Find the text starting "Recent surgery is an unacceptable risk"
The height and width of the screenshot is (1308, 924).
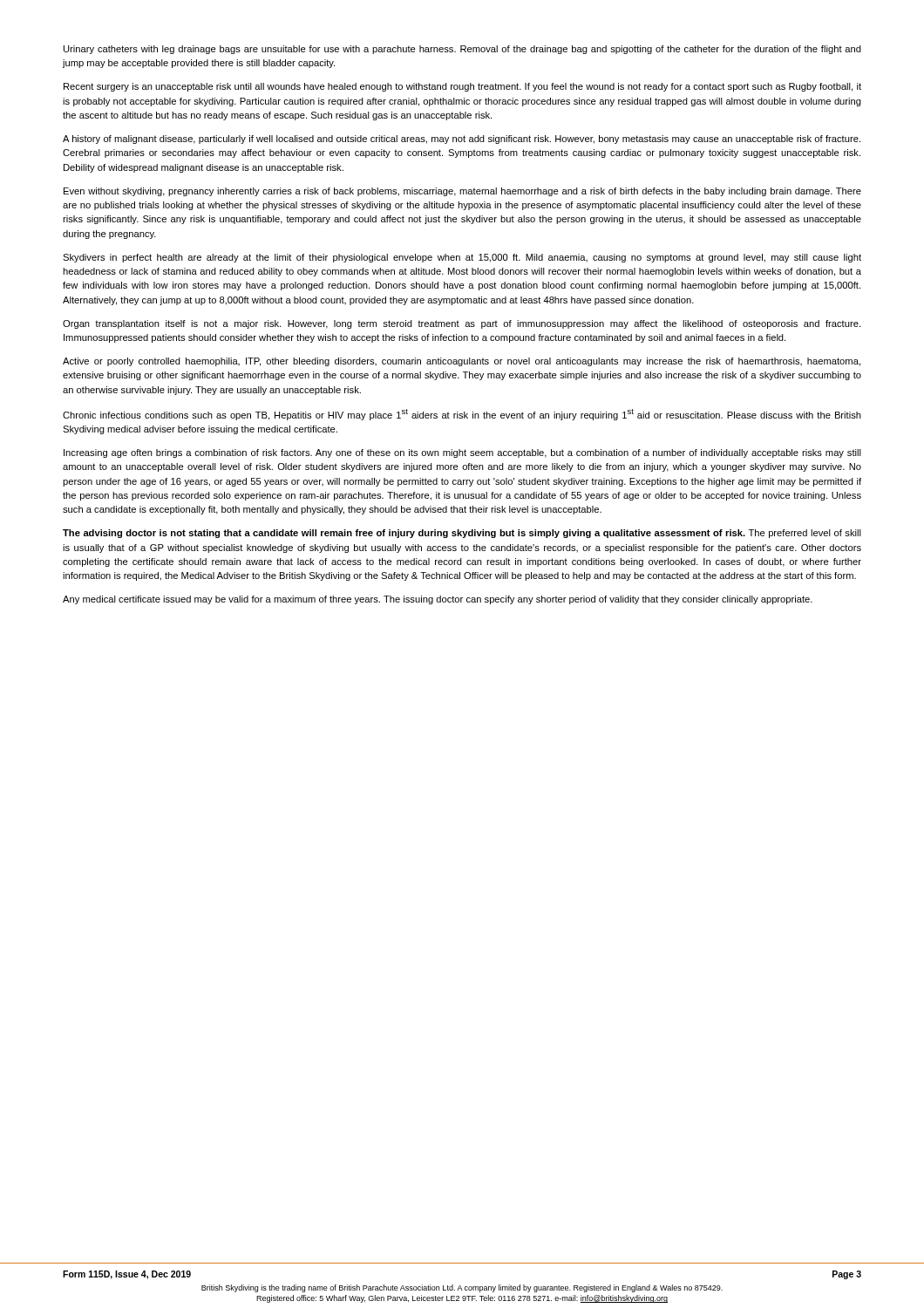pos(462,101)
